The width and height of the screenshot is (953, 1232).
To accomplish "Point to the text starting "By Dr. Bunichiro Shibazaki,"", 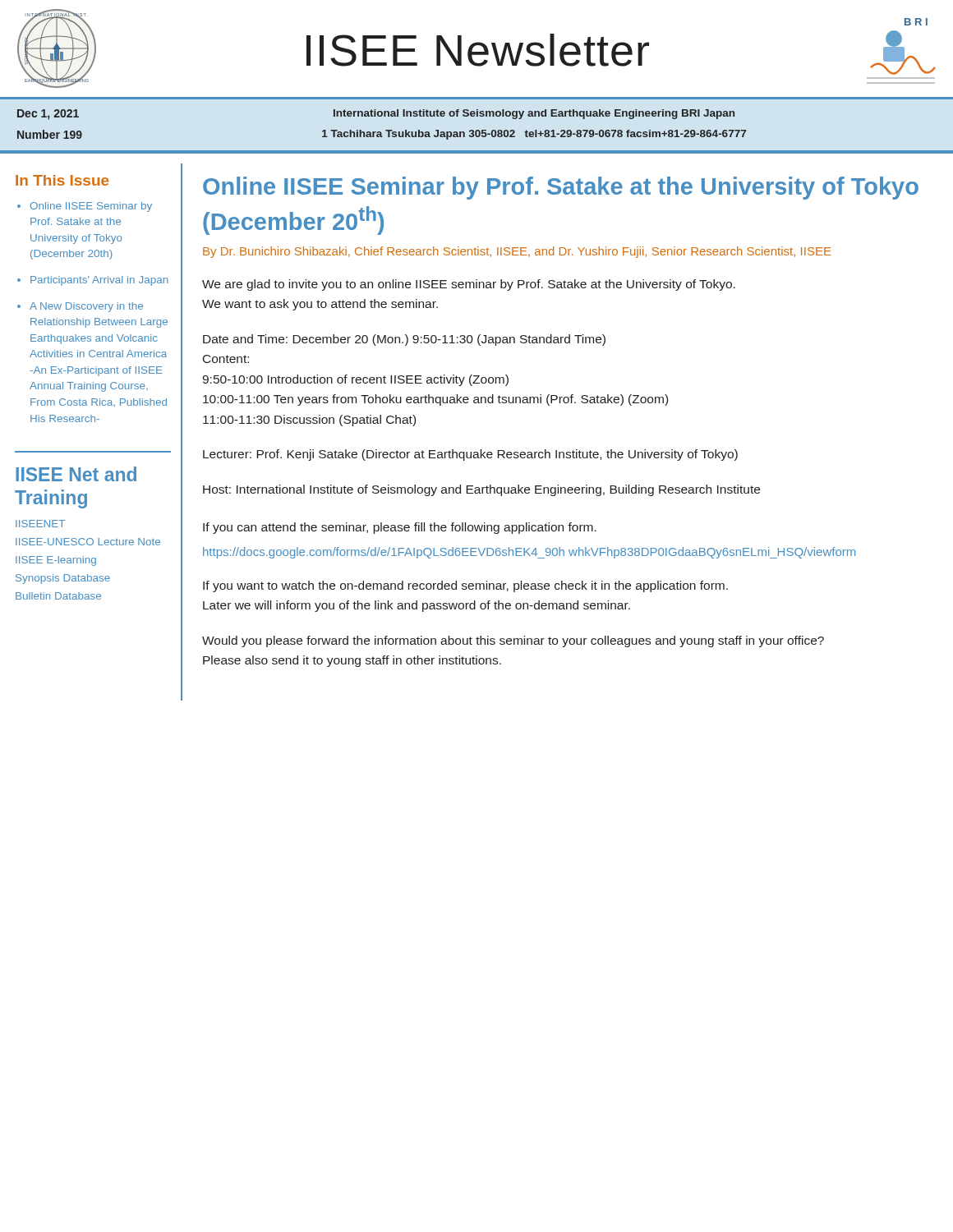I will tap(517, 251).
